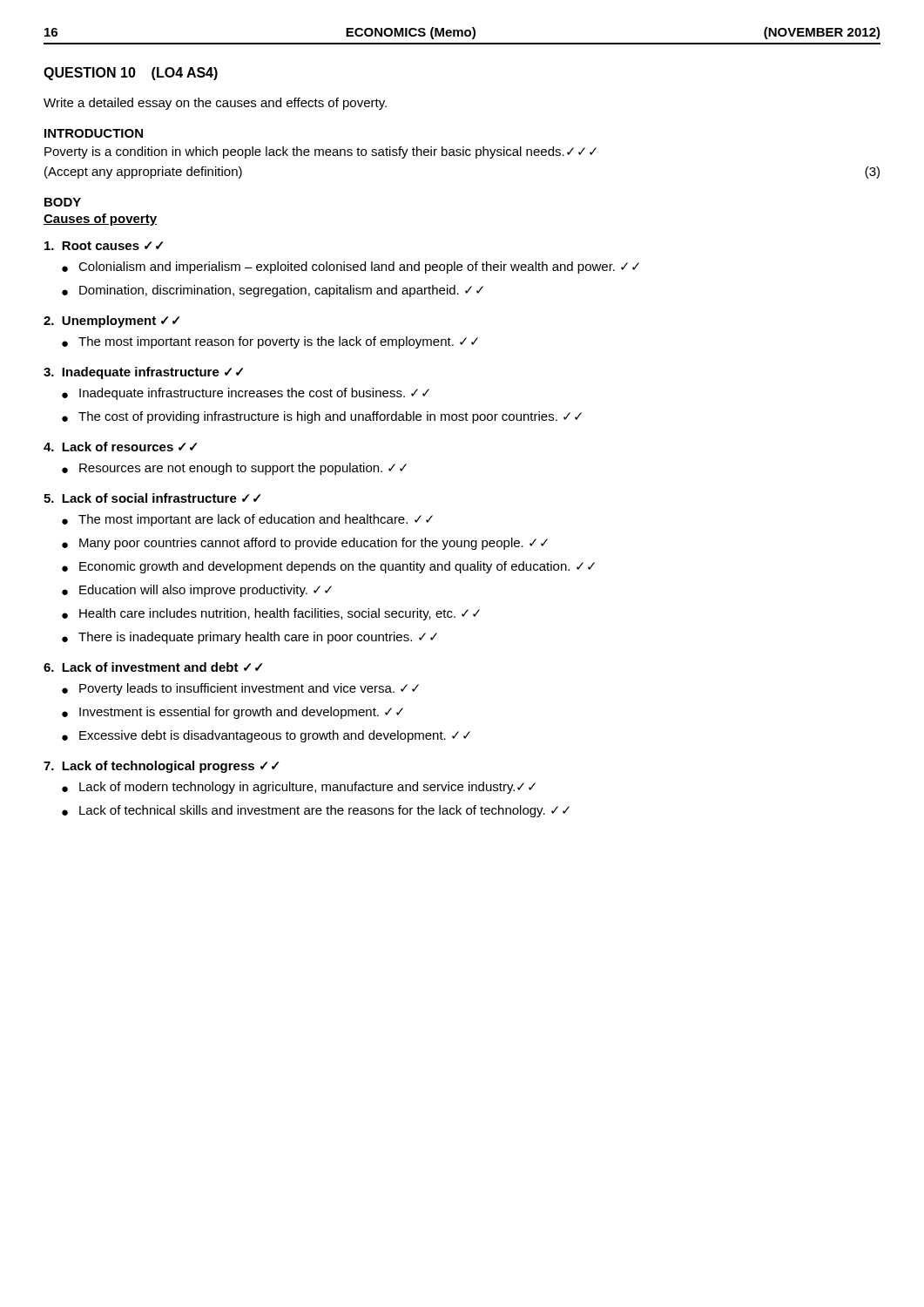Image resolution: width=924 pixels, height=1307 pixels.
Task: Where is the passage that starts "● Domination, discrimination, segregation, capitalism"?
Action: pos(273,291)
